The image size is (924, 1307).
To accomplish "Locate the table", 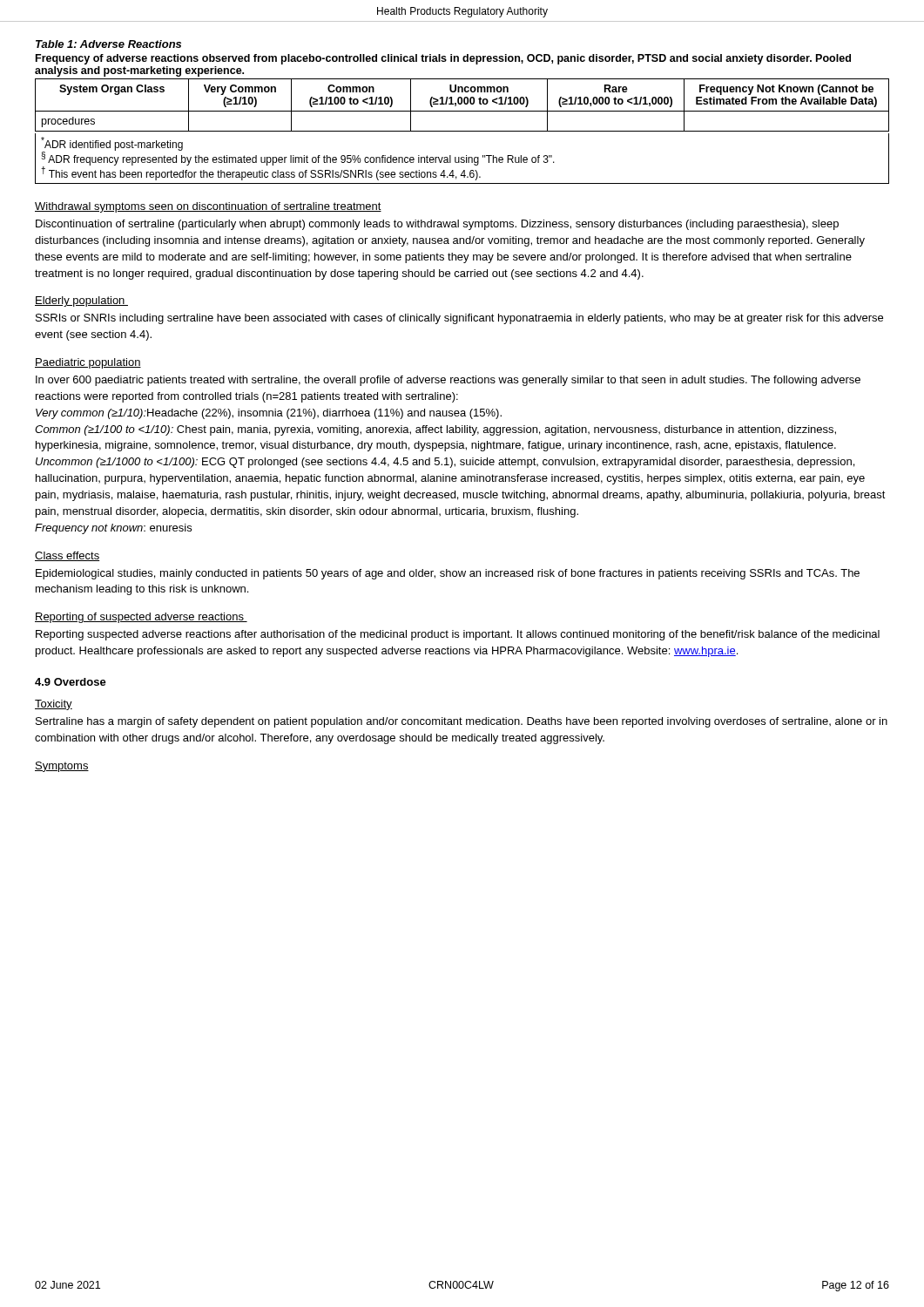I will [x=462, y=85].
